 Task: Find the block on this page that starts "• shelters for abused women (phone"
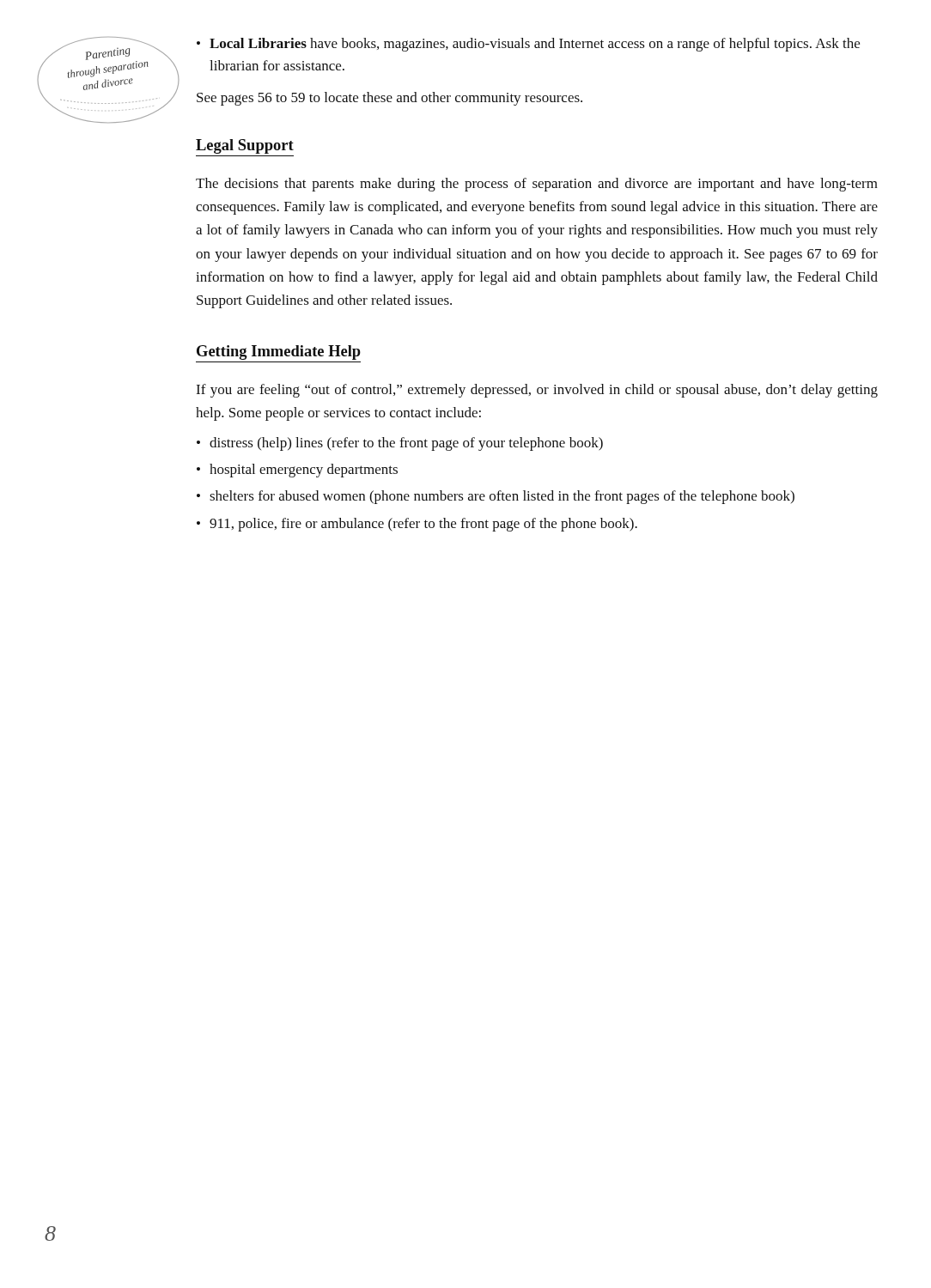[537, 497]
